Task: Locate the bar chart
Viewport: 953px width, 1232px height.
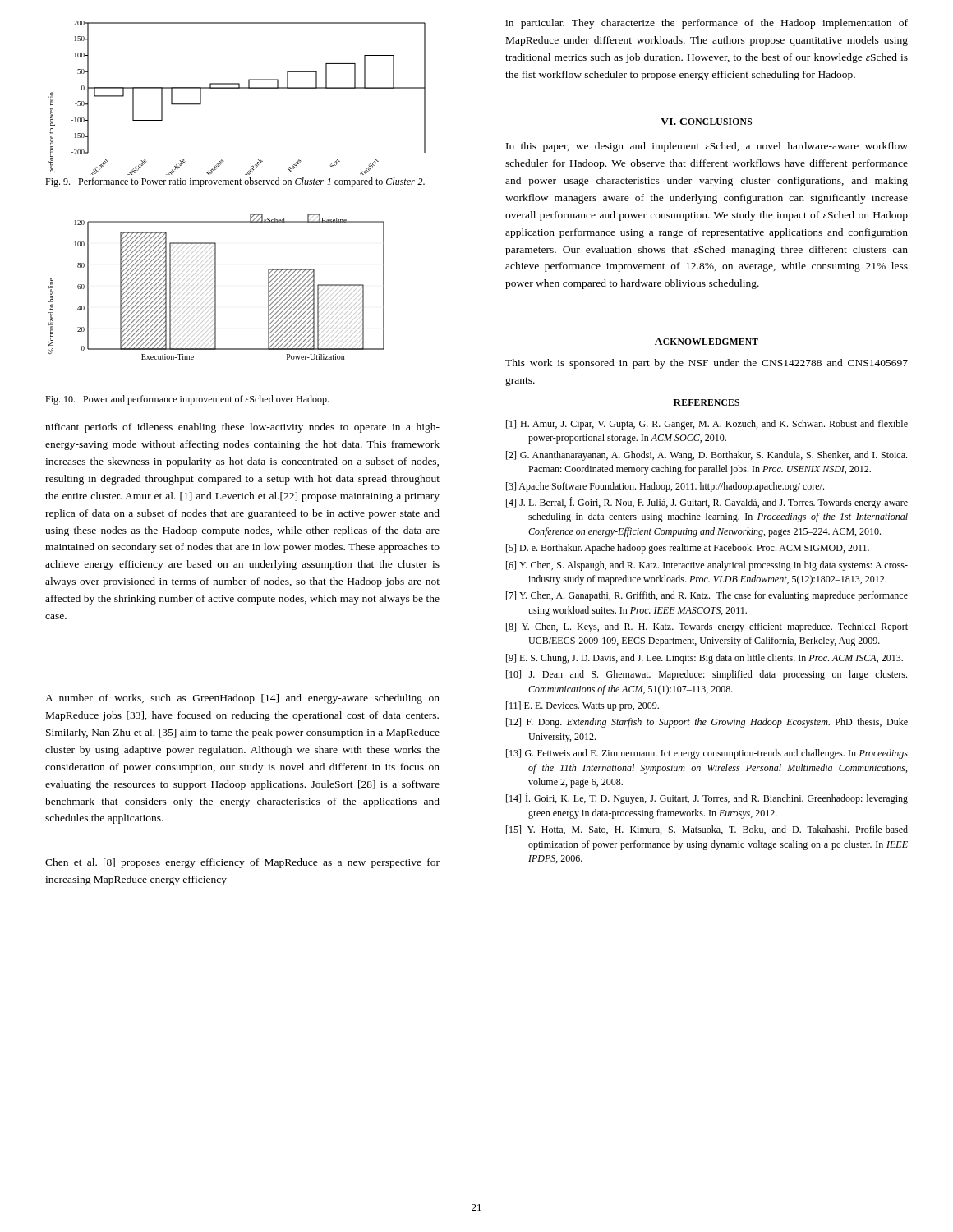Action: click(242, 95)
